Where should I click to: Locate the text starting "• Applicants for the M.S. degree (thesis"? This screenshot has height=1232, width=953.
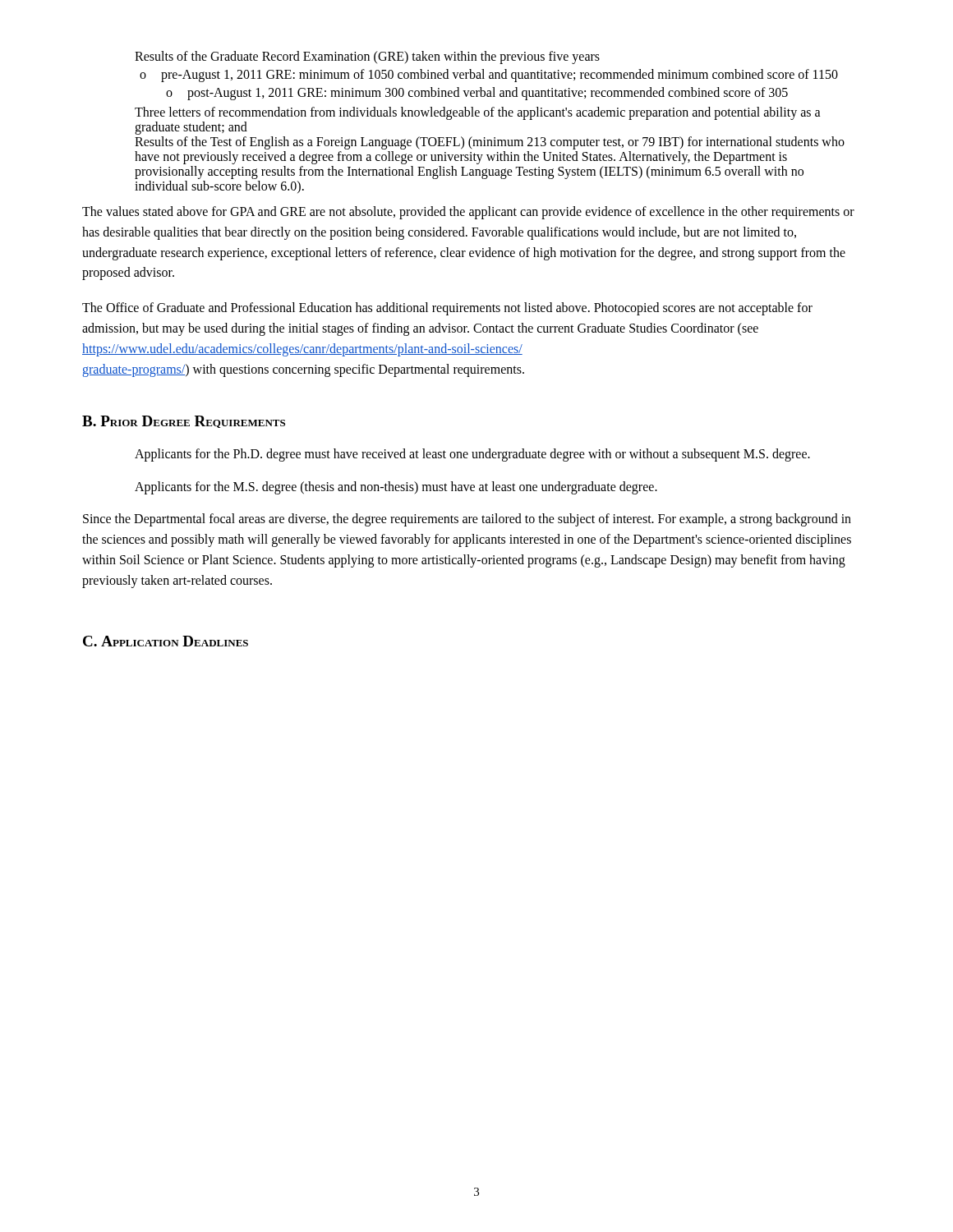point(493,487)
